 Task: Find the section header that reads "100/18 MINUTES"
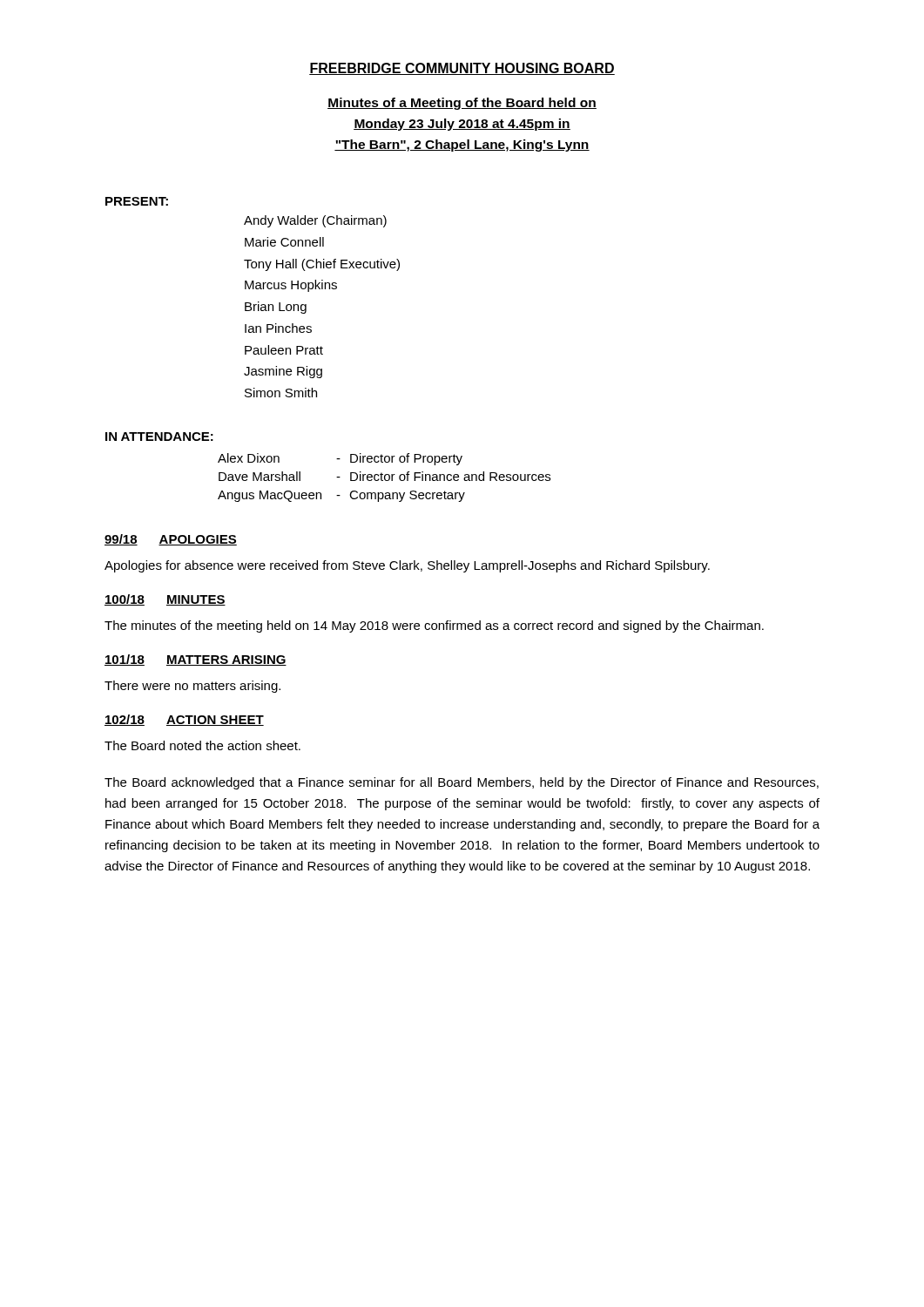coord(165,599)
